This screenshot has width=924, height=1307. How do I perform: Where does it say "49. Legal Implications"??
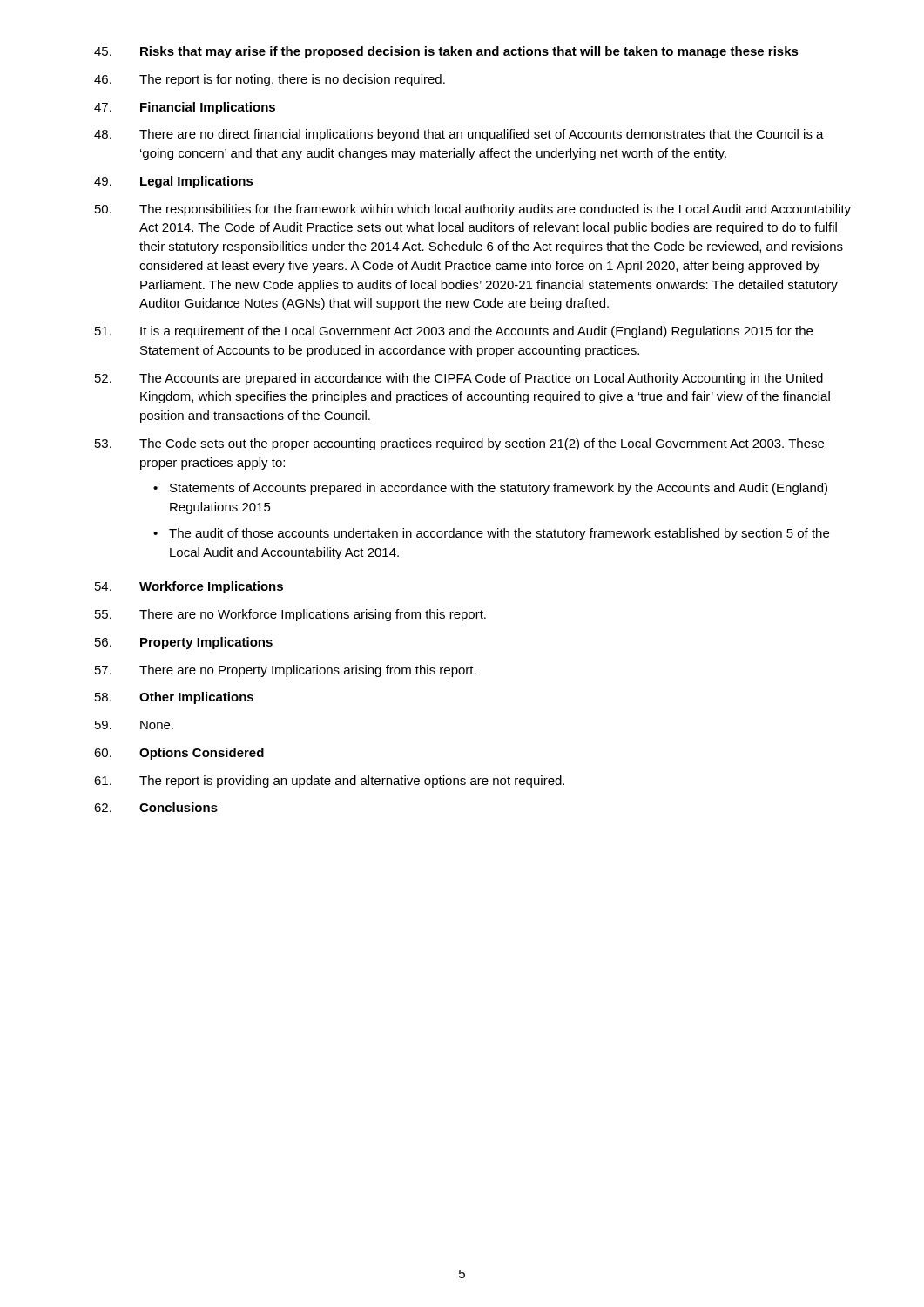click(174, 182)
